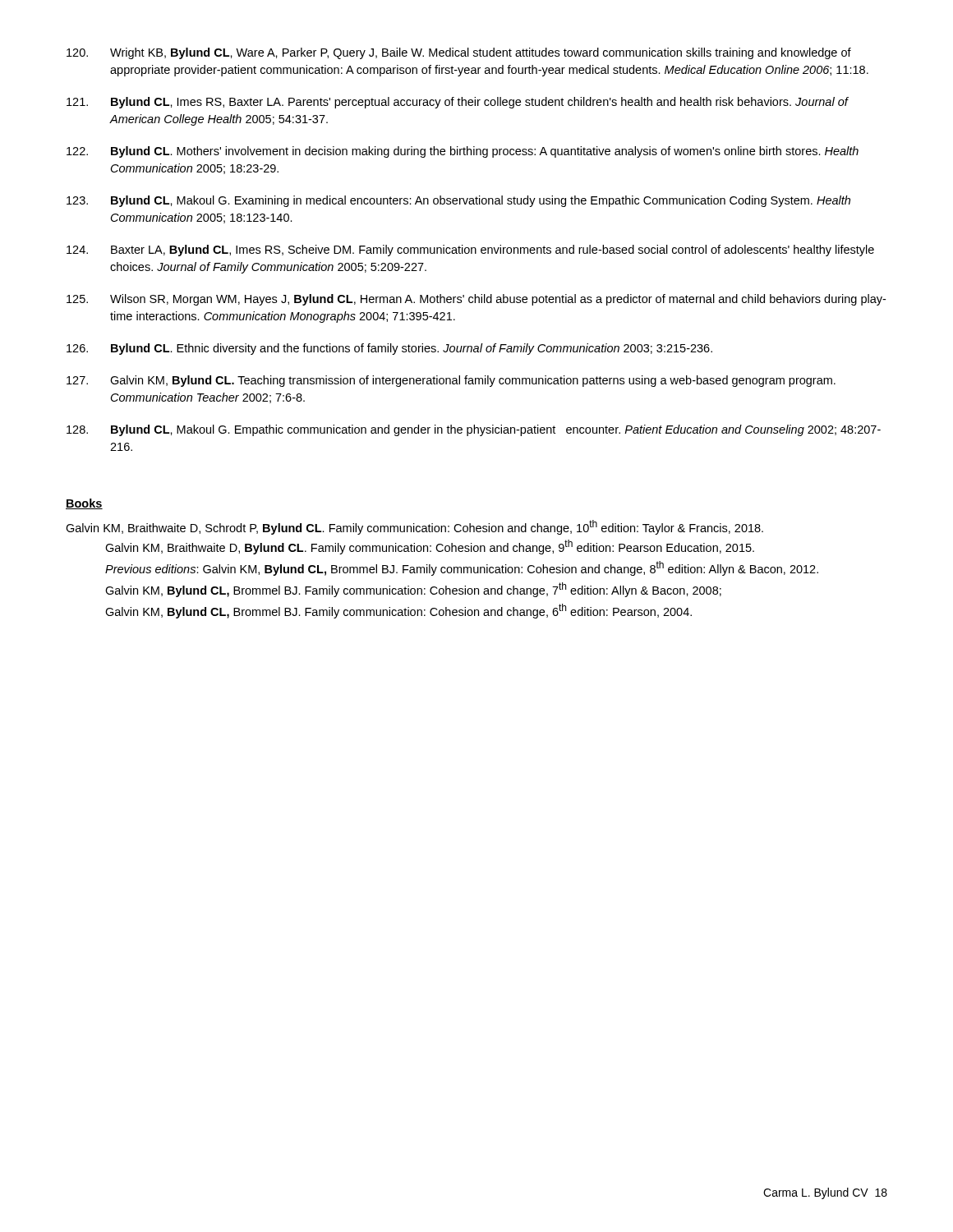Select the list item with the text "120. Wright KB, Bylund"

coord(476,62)
